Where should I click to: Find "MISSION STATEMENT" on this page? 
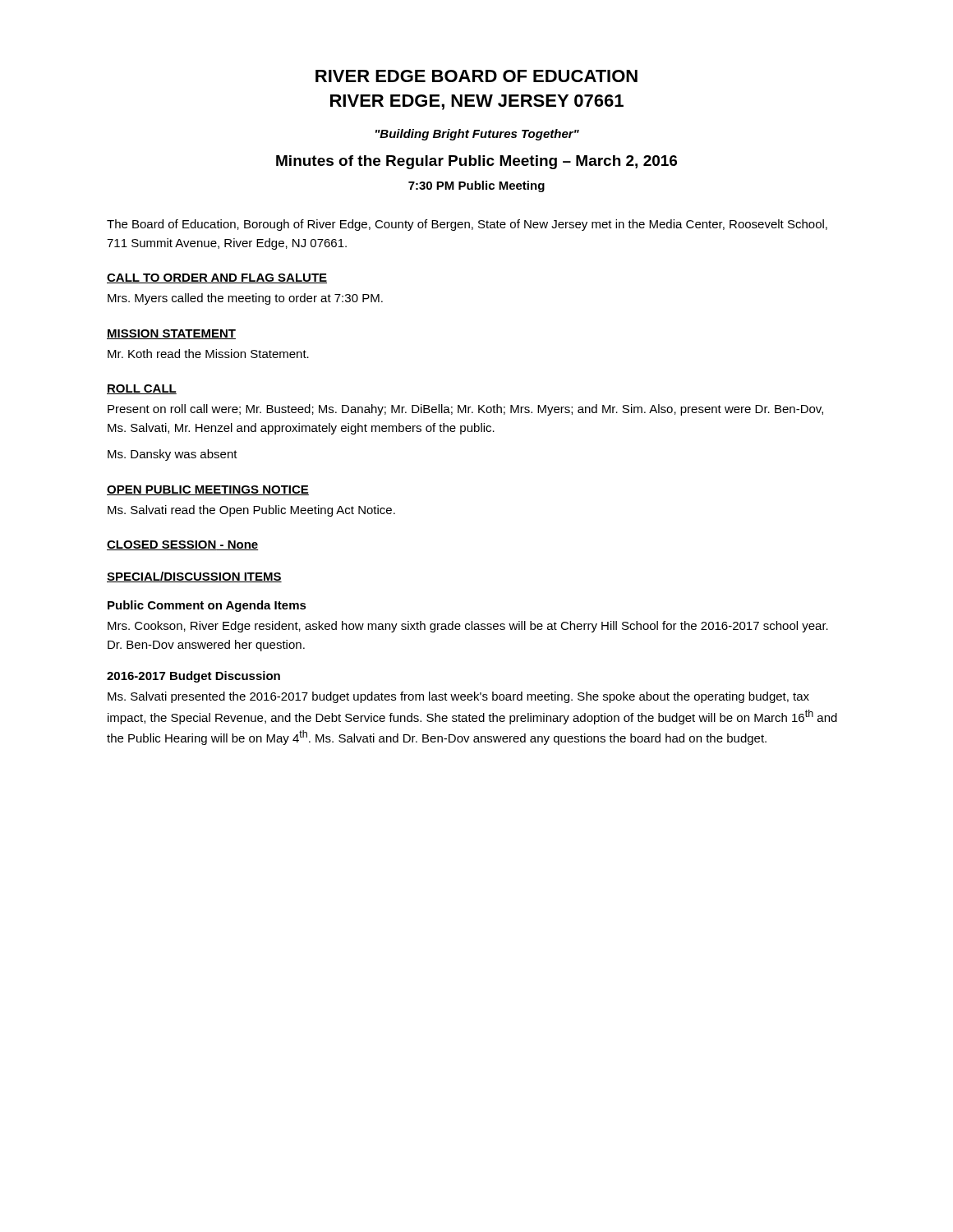(171, 333)
